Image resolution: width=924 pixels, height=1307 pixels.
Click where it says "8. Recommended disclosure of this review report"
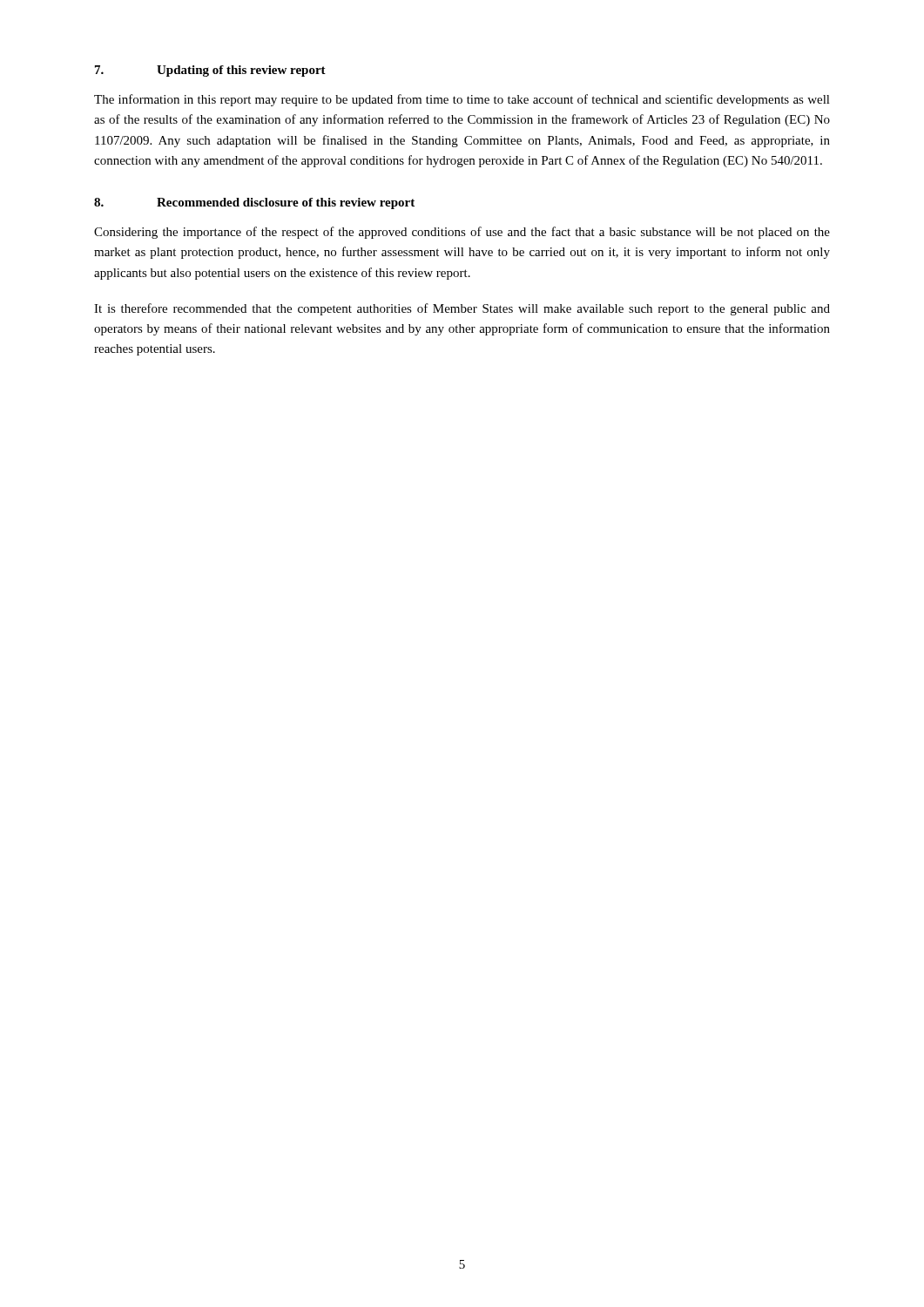tap(254, 203)
